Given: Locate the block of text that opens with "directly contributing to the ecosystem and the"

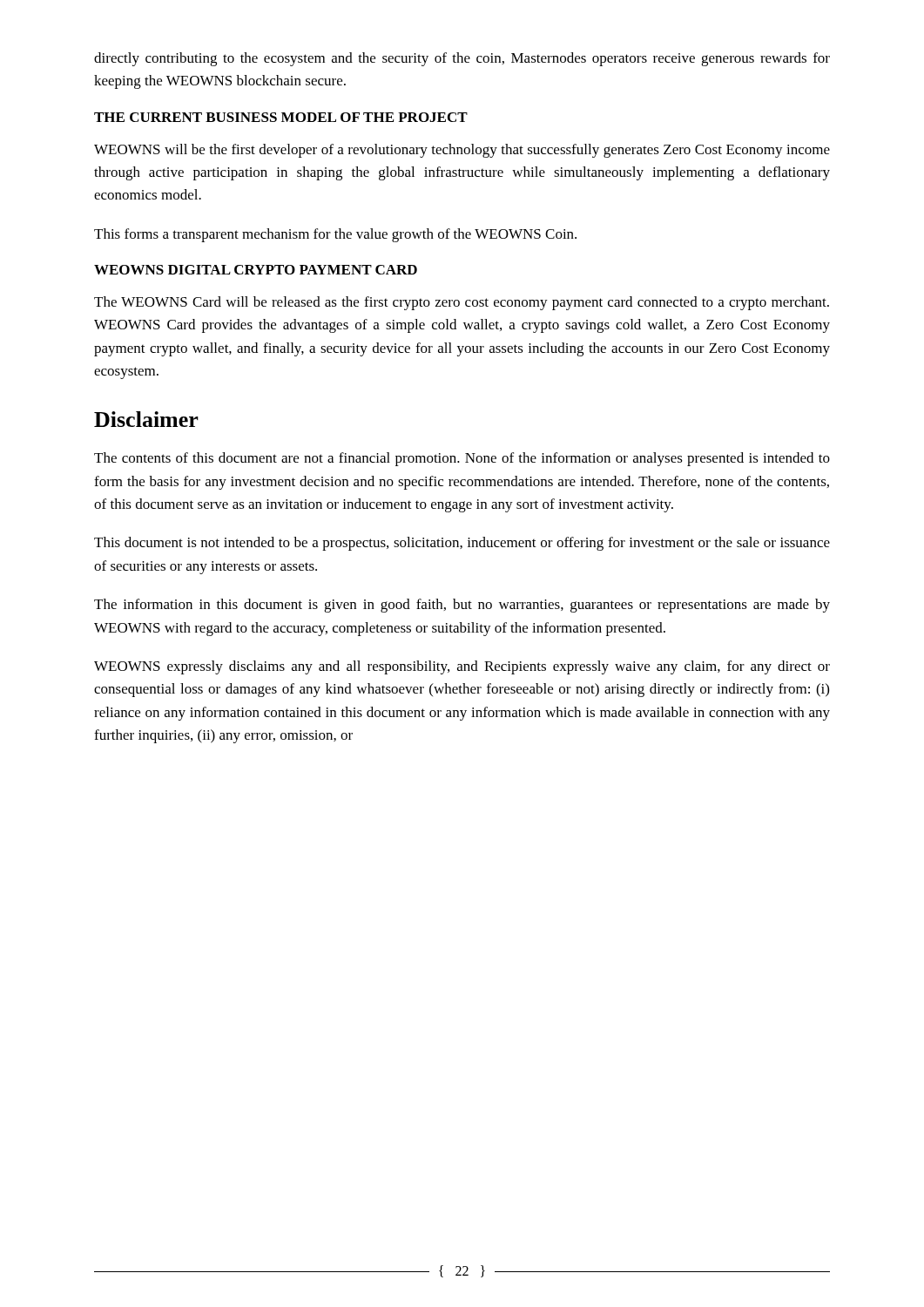Looking at the screenshot, I should (x=462, y=69).
